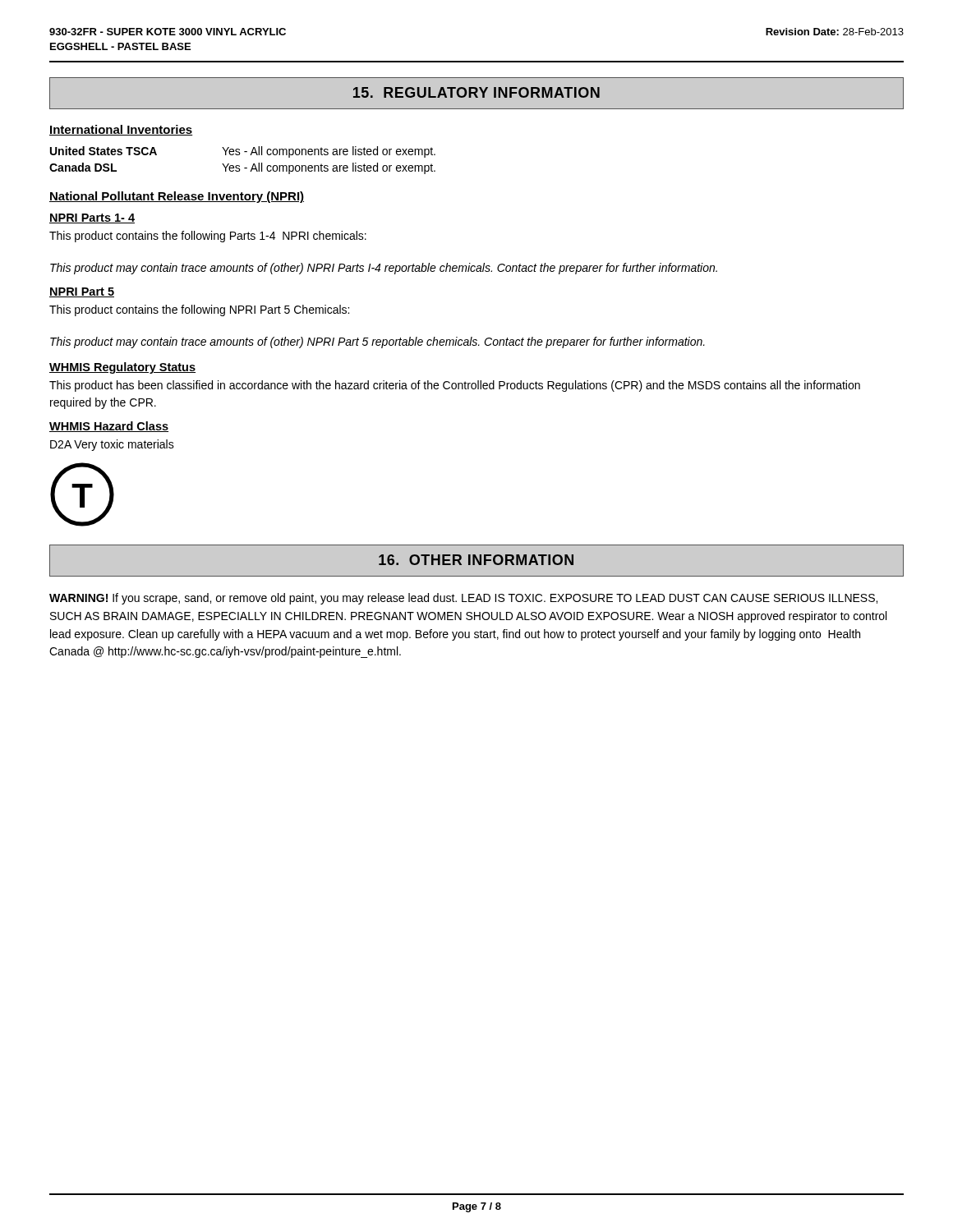This screenshot has height=1232, width=953.
Task: Locate the section header that reads "16. OTHER INFORMATION"
Action: tap(476, 561)
